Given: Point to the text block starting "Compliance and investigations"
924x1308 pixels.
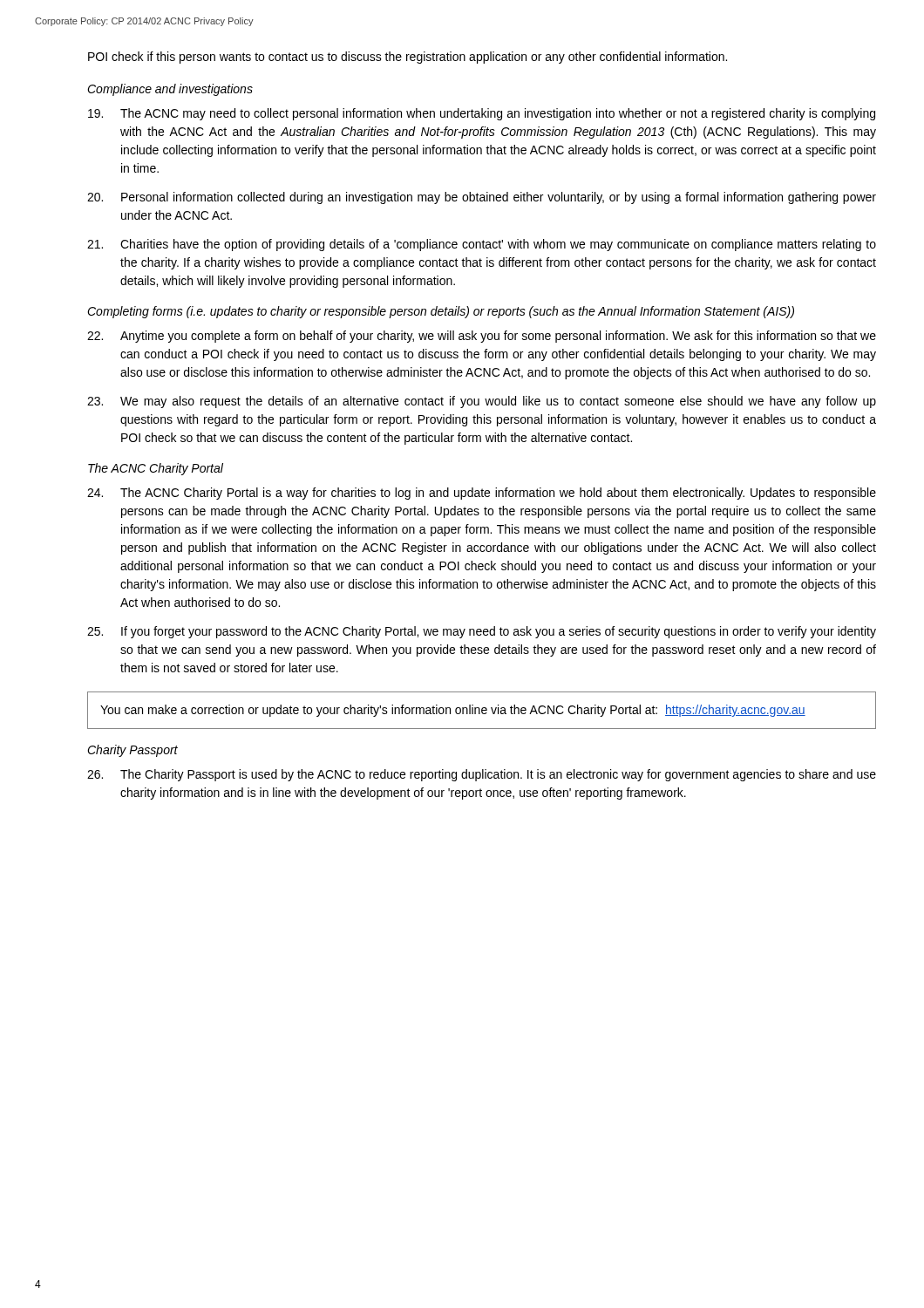Looking at the screenshot, I should [170, 89].
